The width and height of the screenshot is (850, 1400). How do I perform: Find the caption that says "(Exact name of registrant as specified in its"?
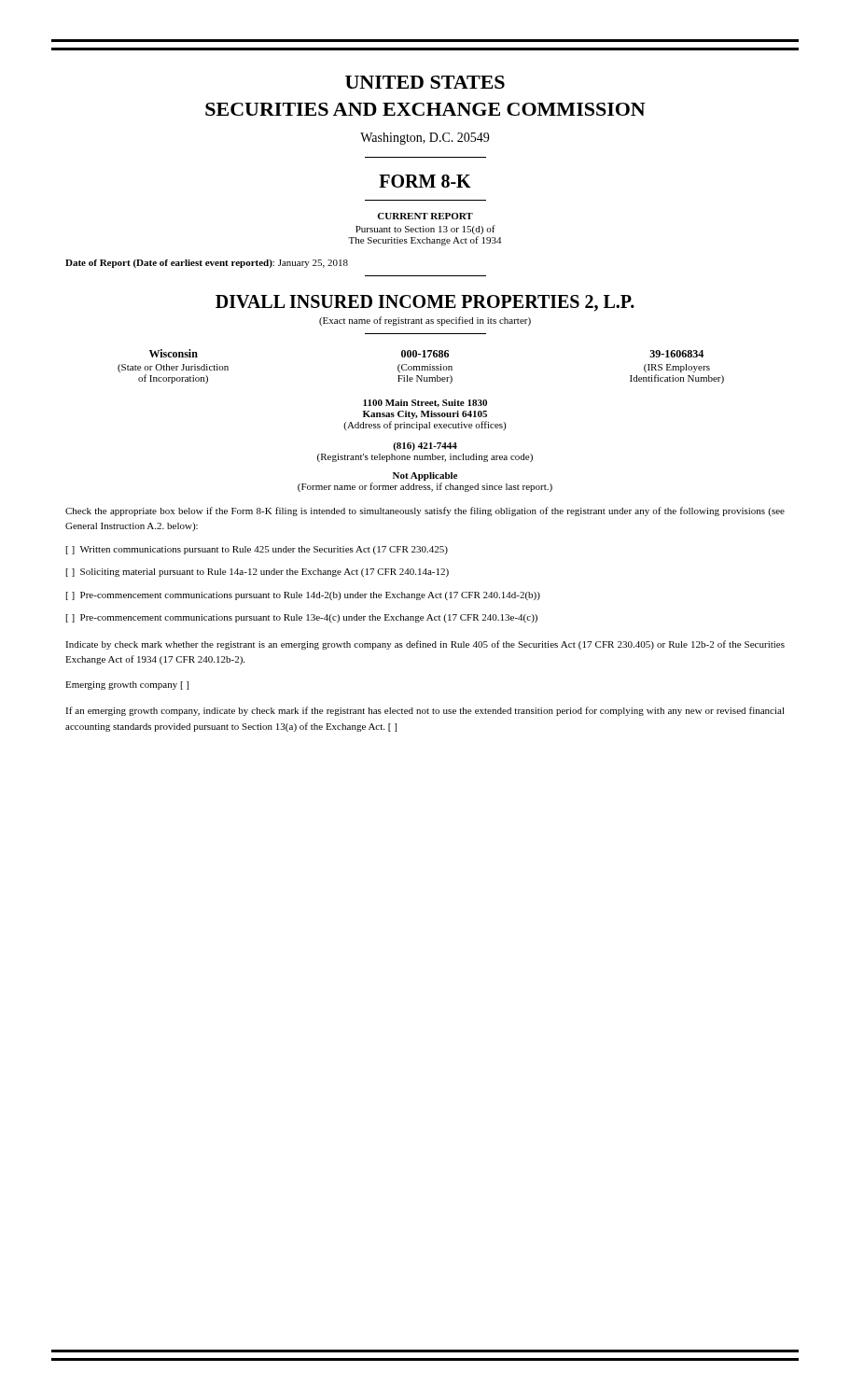click(425, 320)
